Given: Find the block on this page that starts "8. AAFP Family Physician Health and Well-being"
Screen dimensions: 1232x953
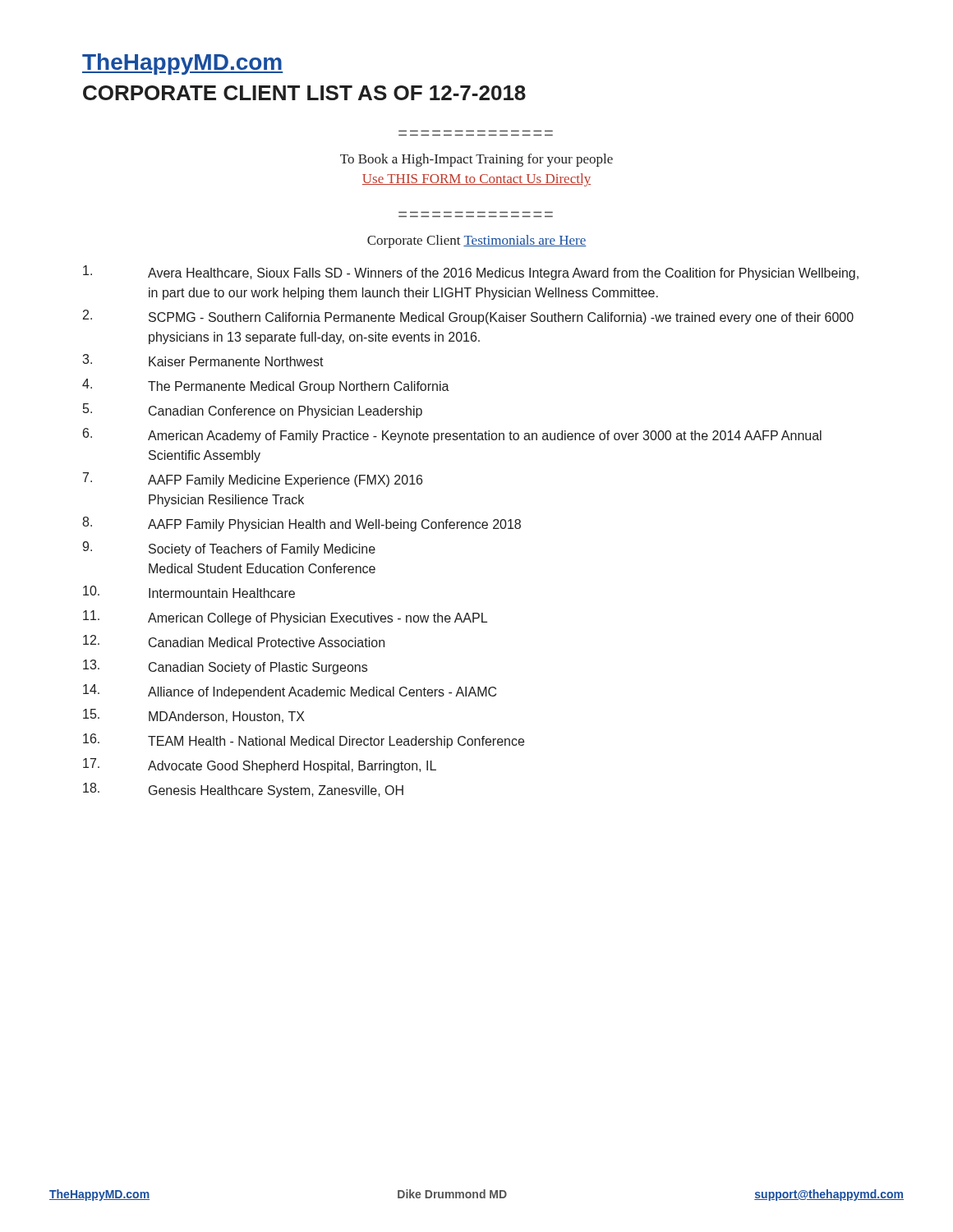Looking at the screenshot, I should pyautogui.click(x=476, y=525).
